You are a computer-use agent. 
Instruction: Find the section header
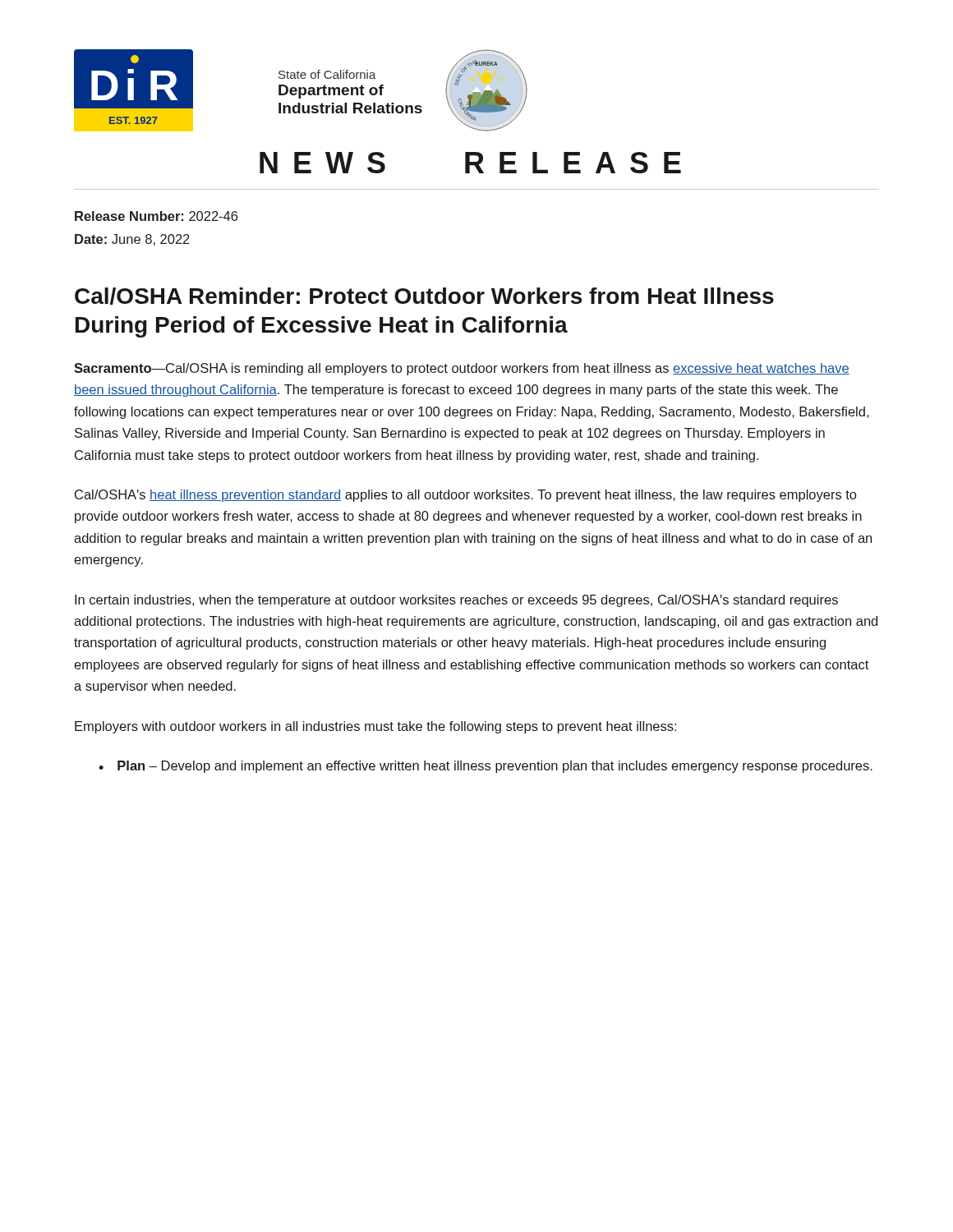click(x=424, y=311)
